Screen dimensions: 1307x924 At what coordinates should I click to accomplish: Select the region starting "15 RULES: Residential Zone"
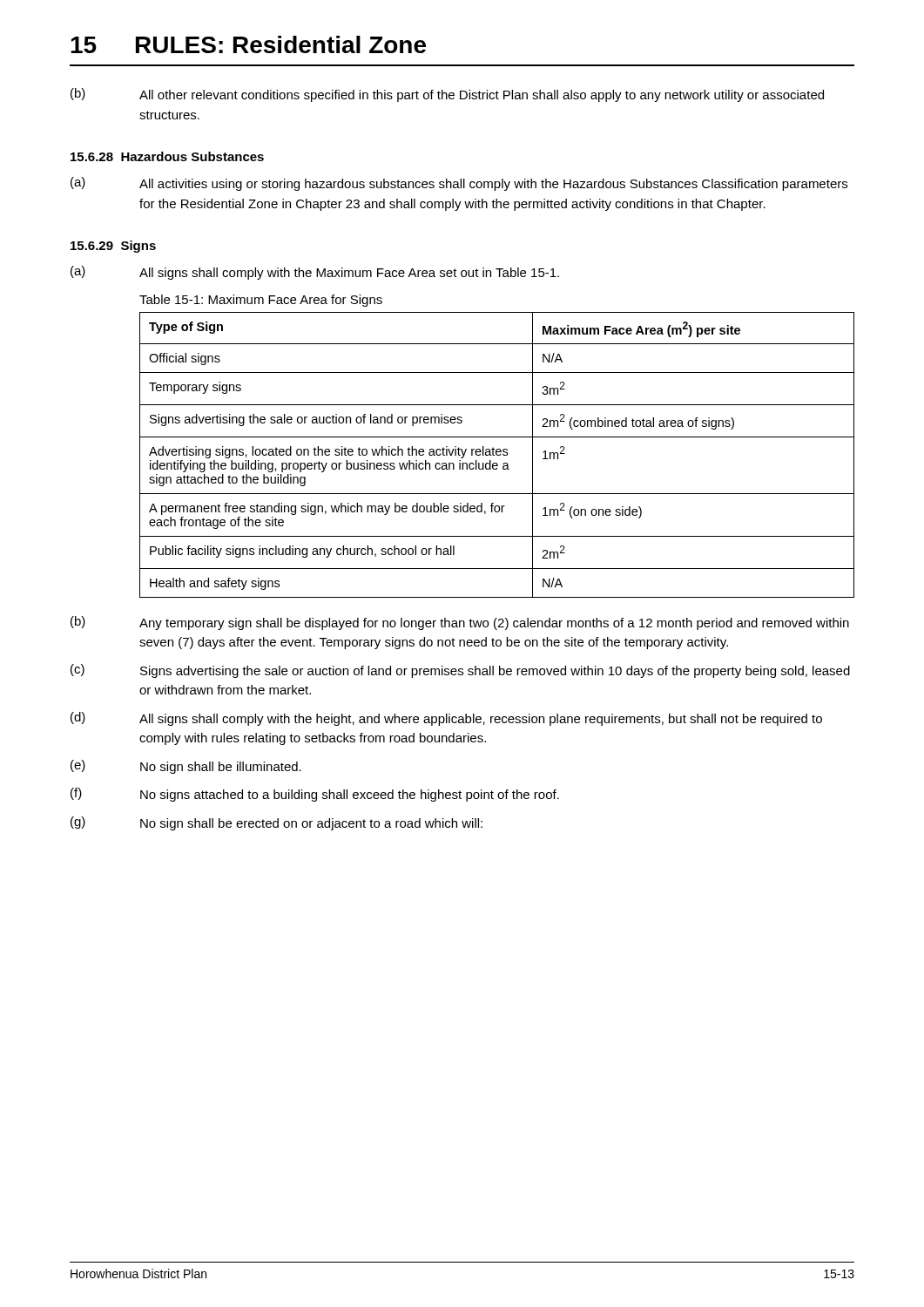[248, 45]
